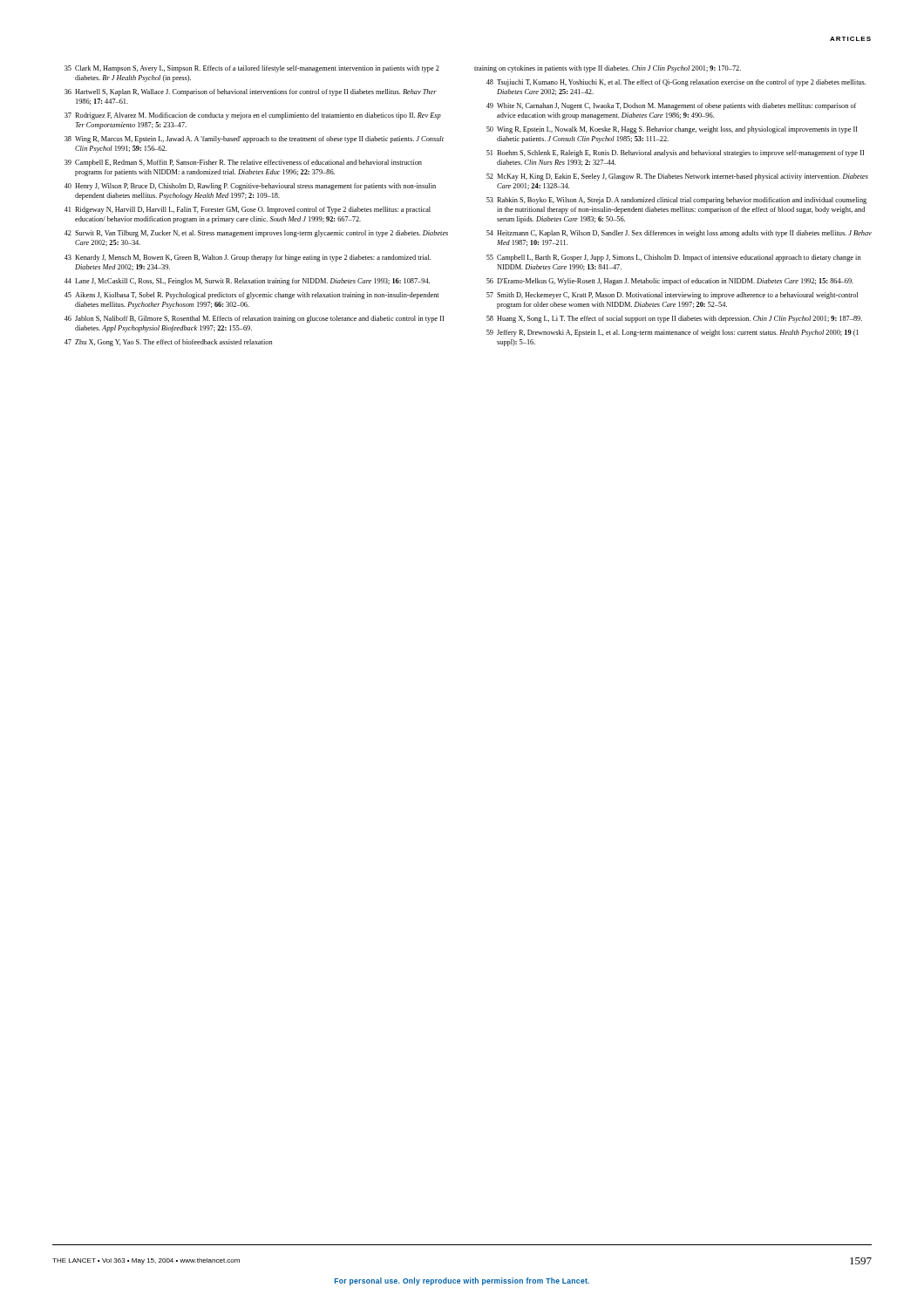Click on the list item that reads "36 Hartwell S, Kaplan"
The image size is (924, 1308).
coord(251,97)
